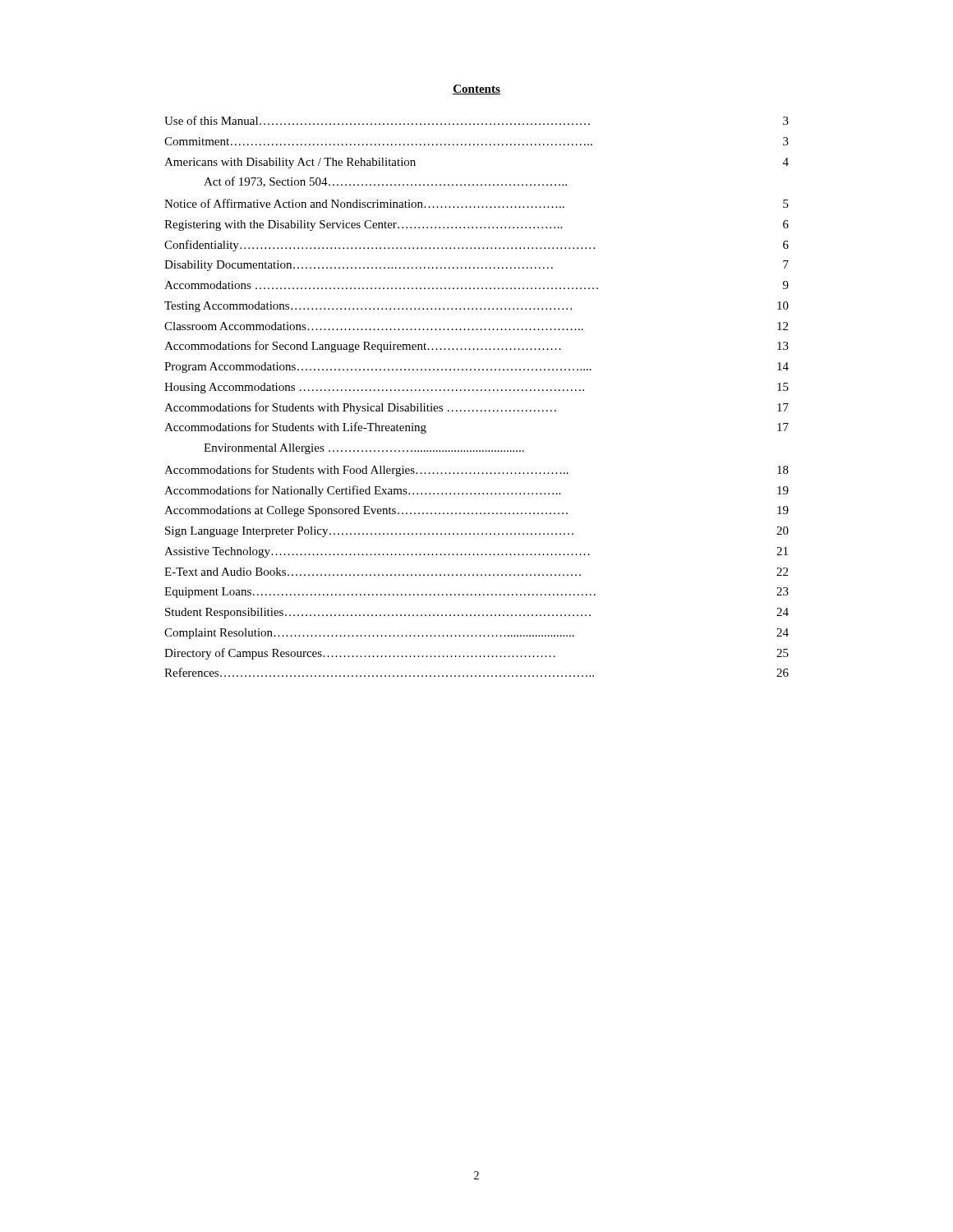Locate the region starting "Accommodations for Students with Physical"
Image resolution: width=953 pixels, height=1232 pixels.
tap(476, 407)
